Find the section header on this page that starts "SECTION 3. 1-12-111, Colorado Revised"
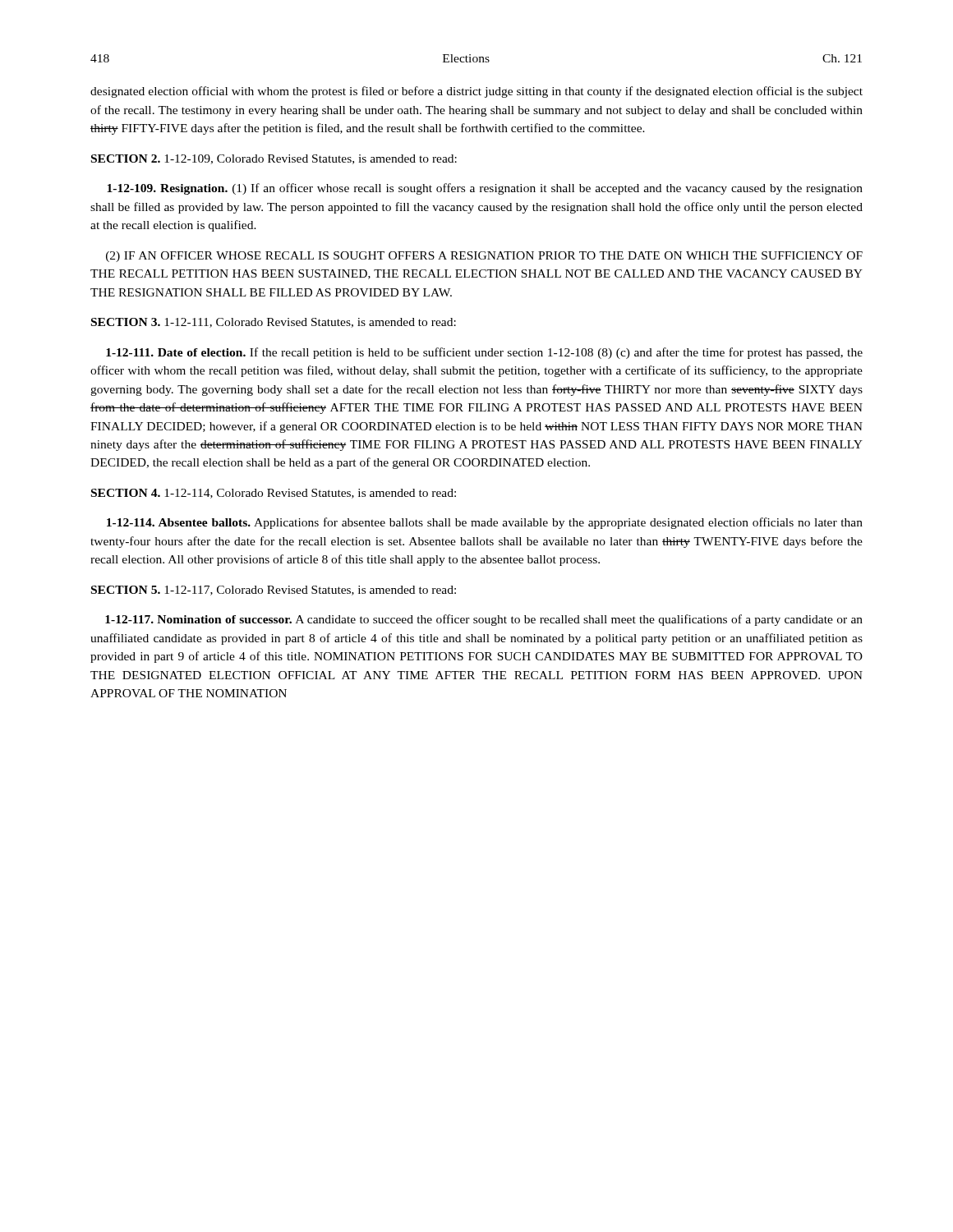Image resolution: width=953 pixels, height=1232 pixels. pos(273,322)
